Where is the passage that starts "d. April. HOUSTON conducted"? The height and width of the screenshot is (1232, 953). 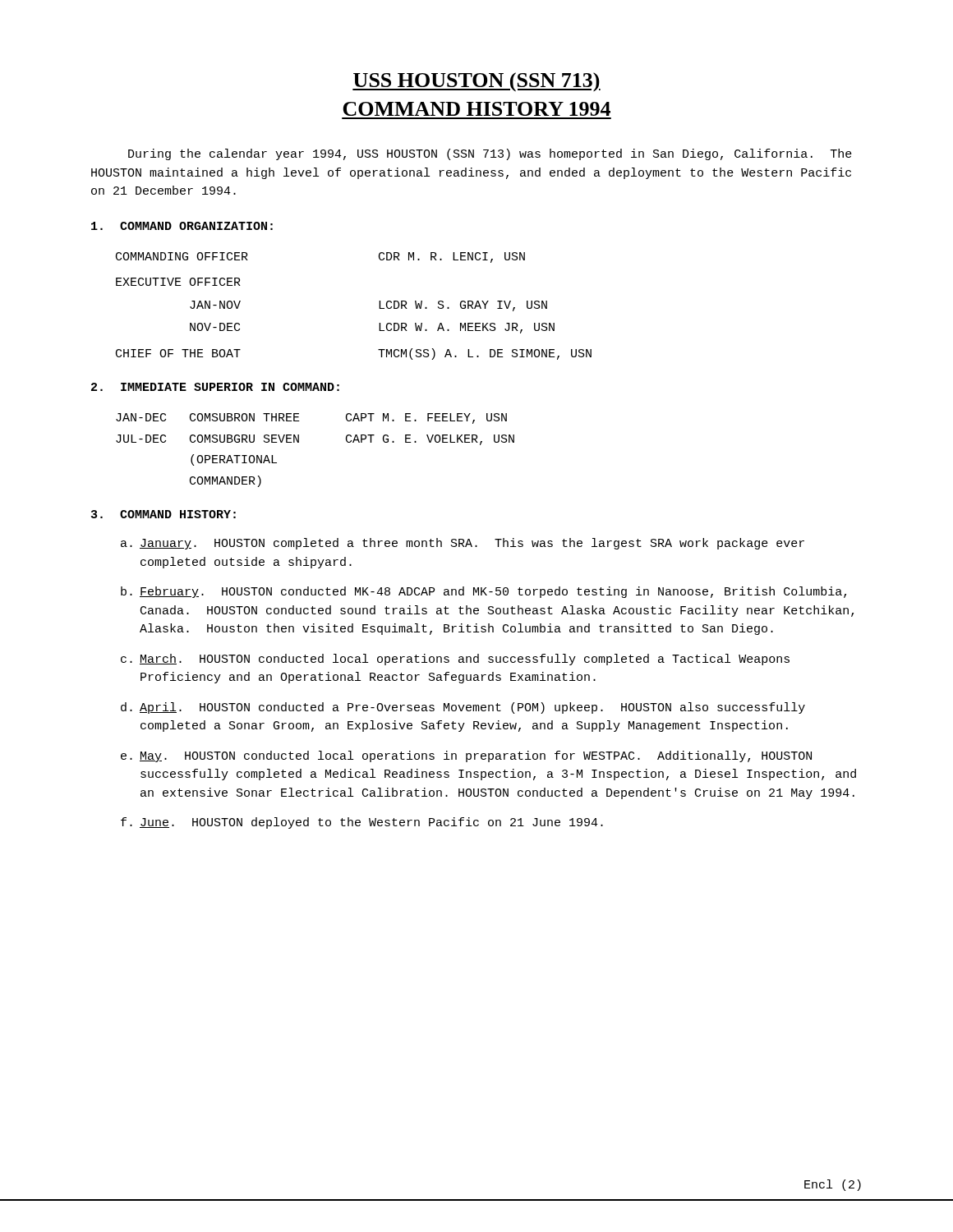(476, 718)
